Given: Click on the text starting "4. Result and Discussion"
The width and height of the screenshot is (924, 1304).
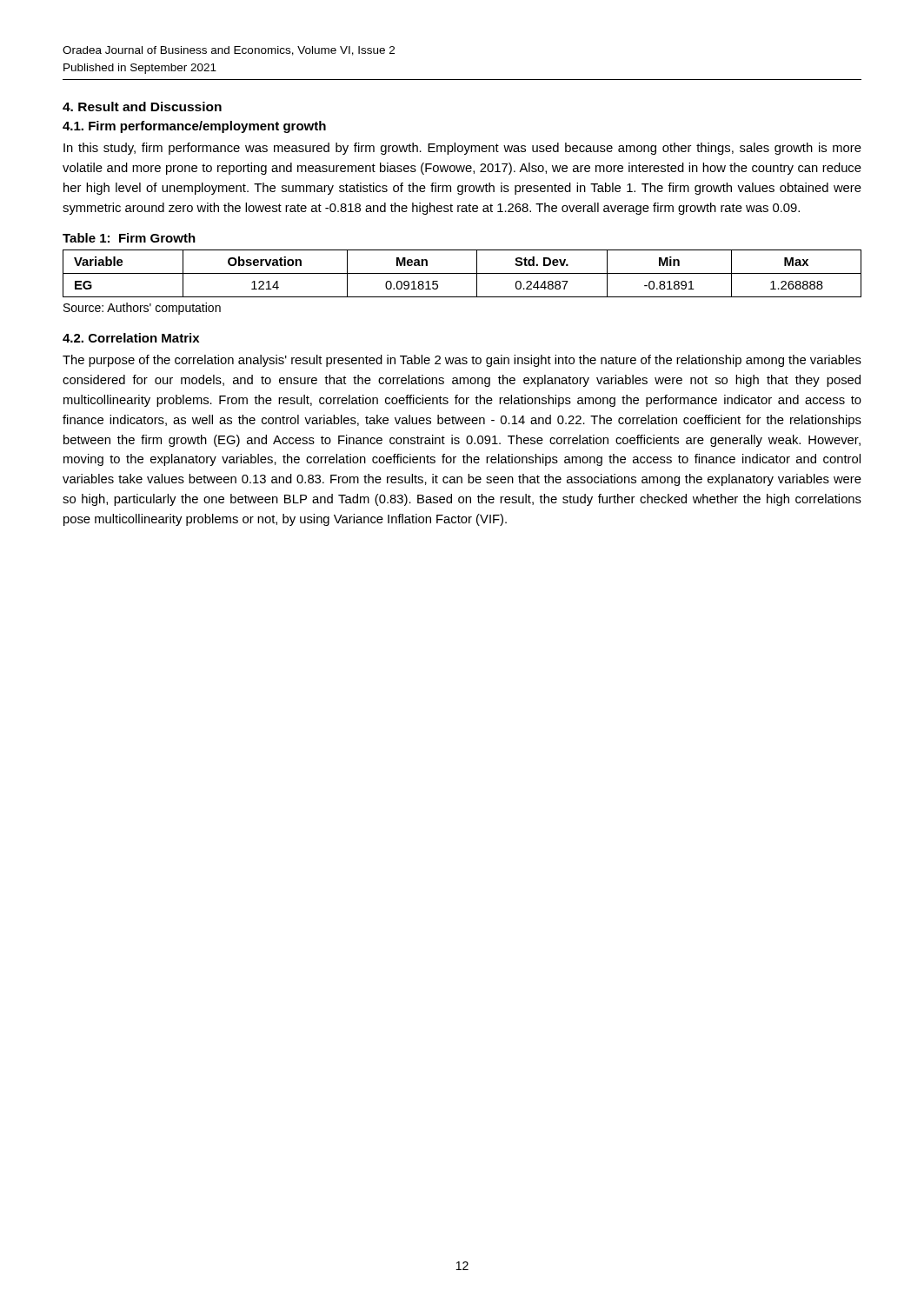Looking at the screenshot, I should pos(142,107).
